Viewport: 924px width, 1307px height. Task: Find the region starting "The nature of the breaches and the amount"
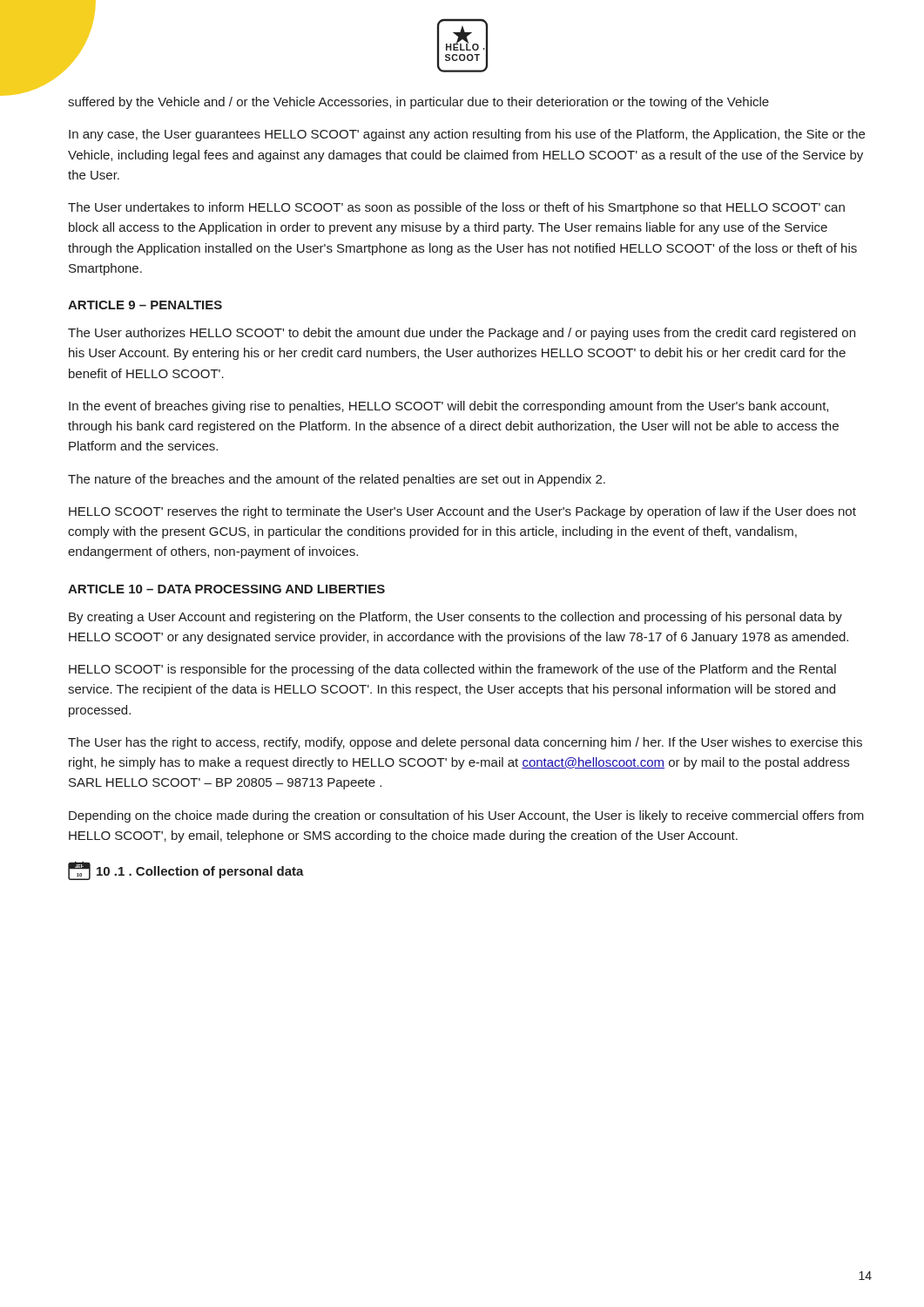pyautogui.click(x=337, y=478)
